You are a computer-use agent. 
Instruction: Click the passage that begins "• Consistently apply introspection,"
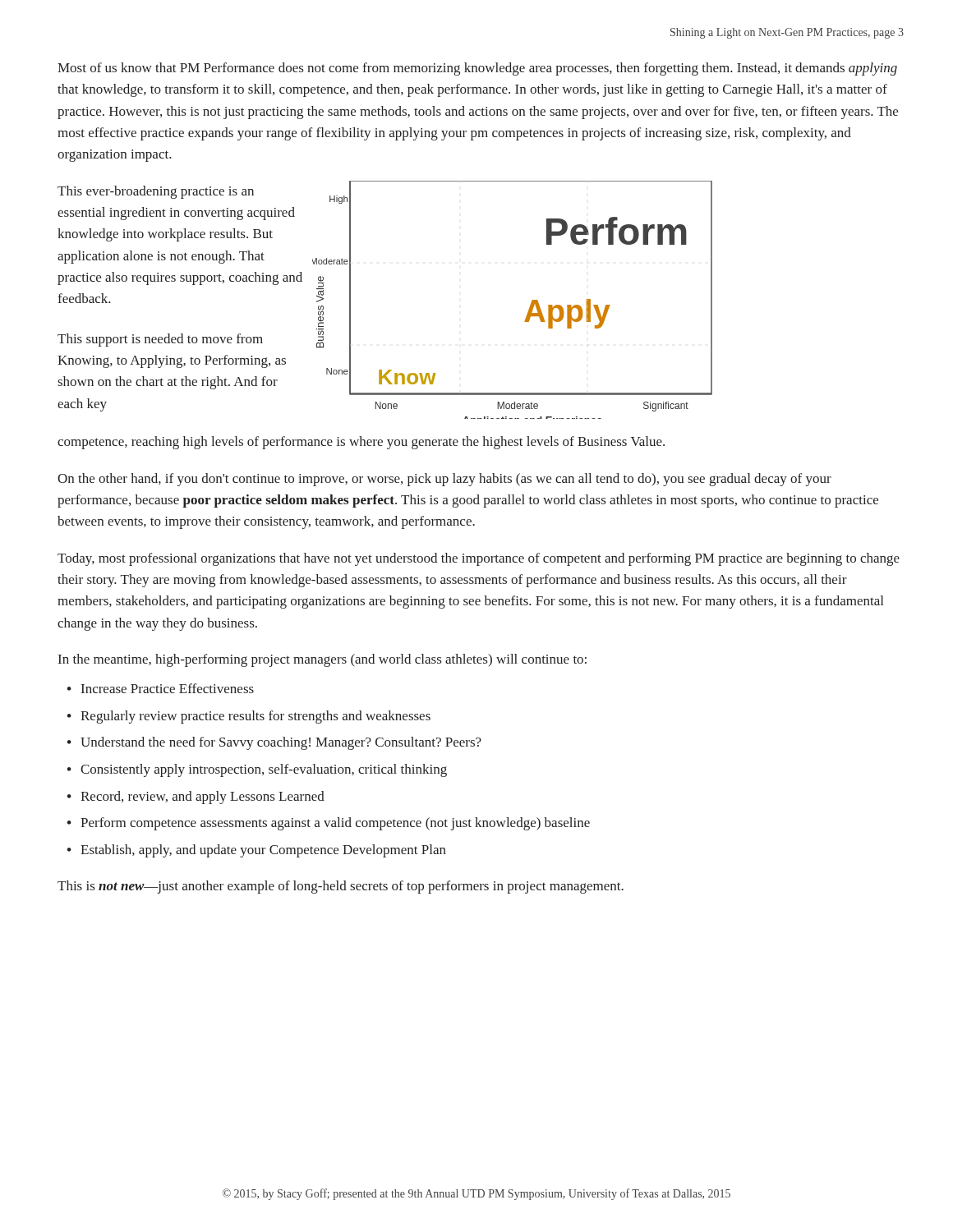257,770
